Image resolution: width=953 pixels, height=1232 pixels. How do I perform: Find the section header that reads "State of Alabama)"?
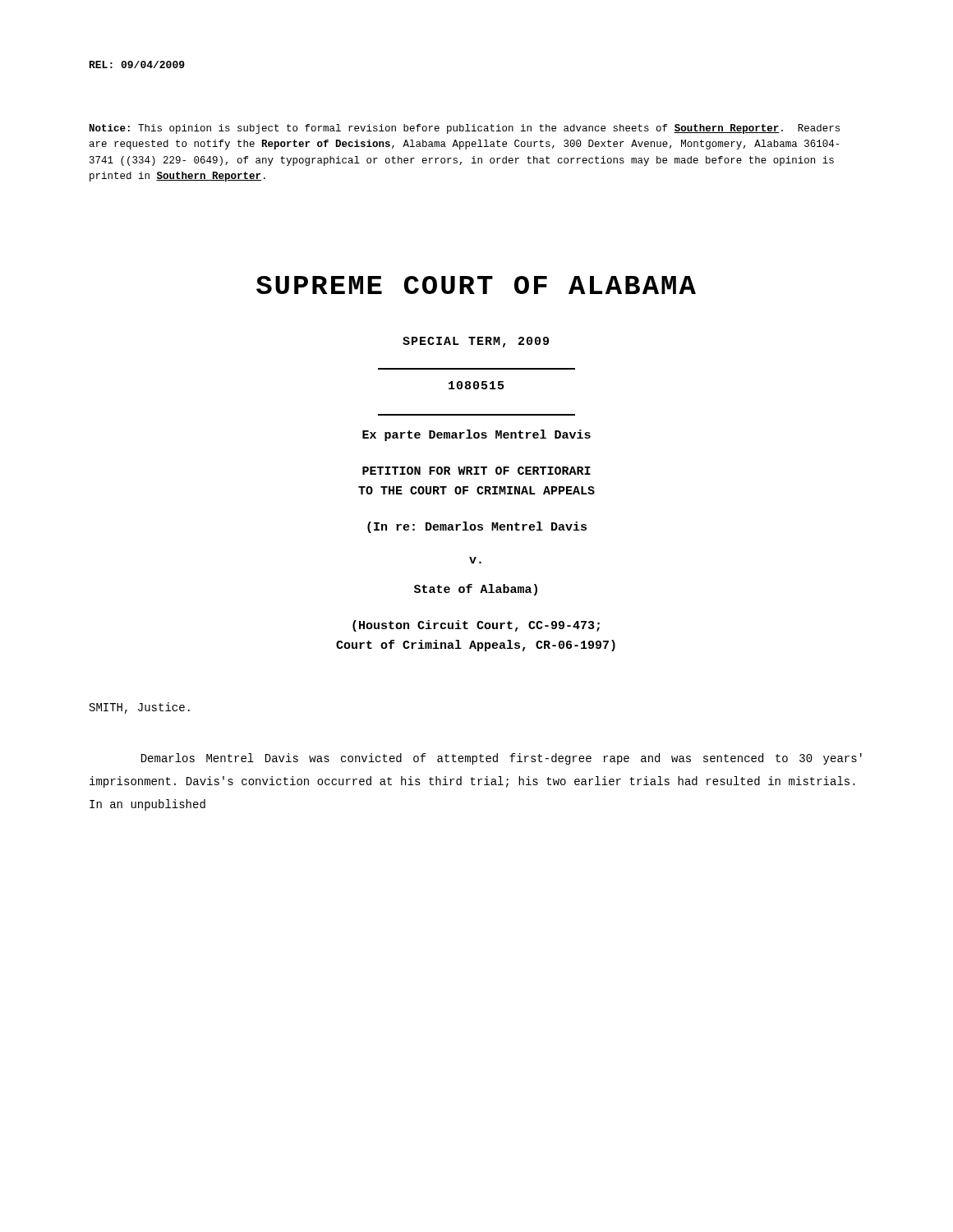click(476, 590)
